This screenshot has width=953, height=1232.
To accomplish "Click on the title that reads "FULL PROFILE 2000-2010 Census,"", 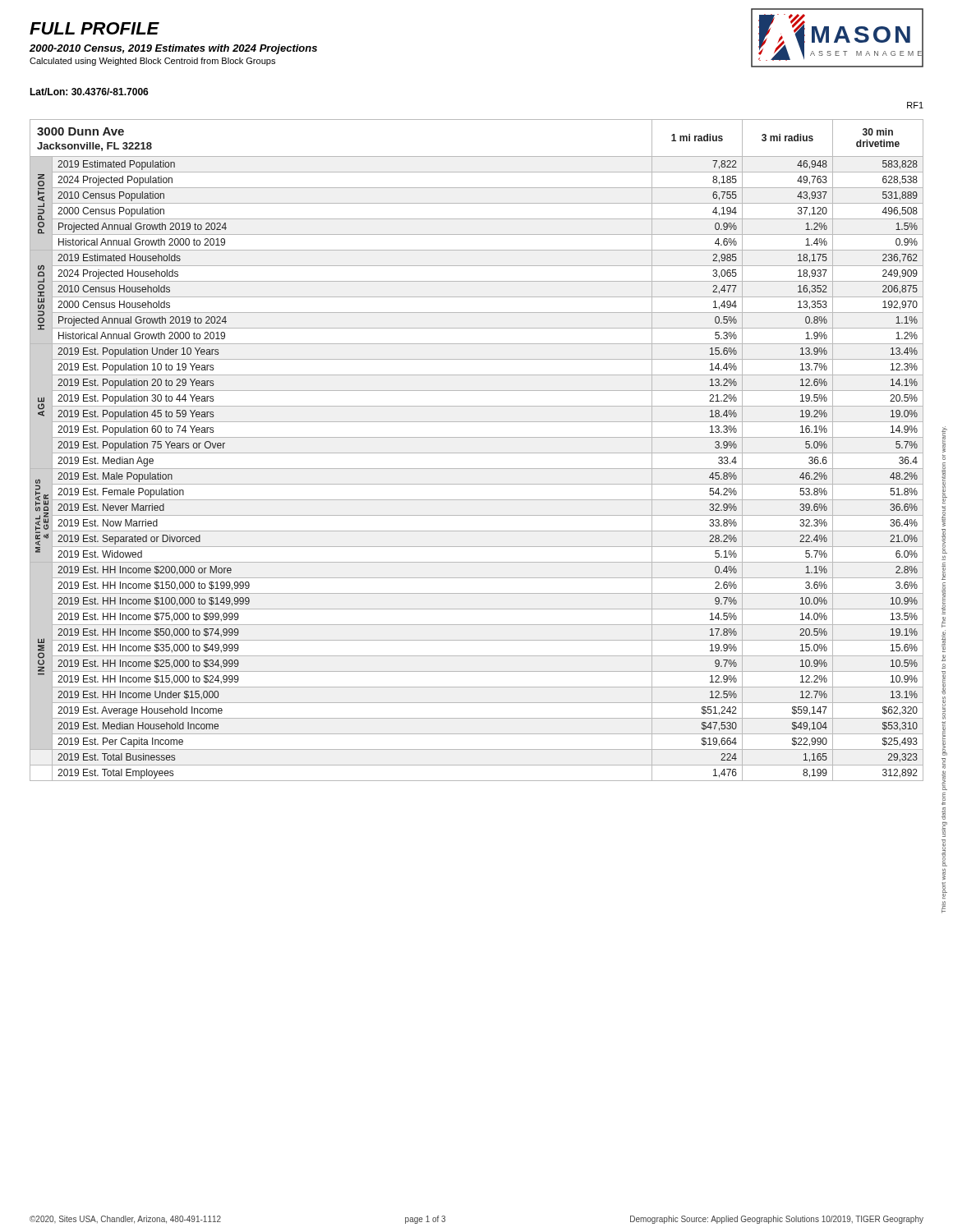I will [174, 42].
